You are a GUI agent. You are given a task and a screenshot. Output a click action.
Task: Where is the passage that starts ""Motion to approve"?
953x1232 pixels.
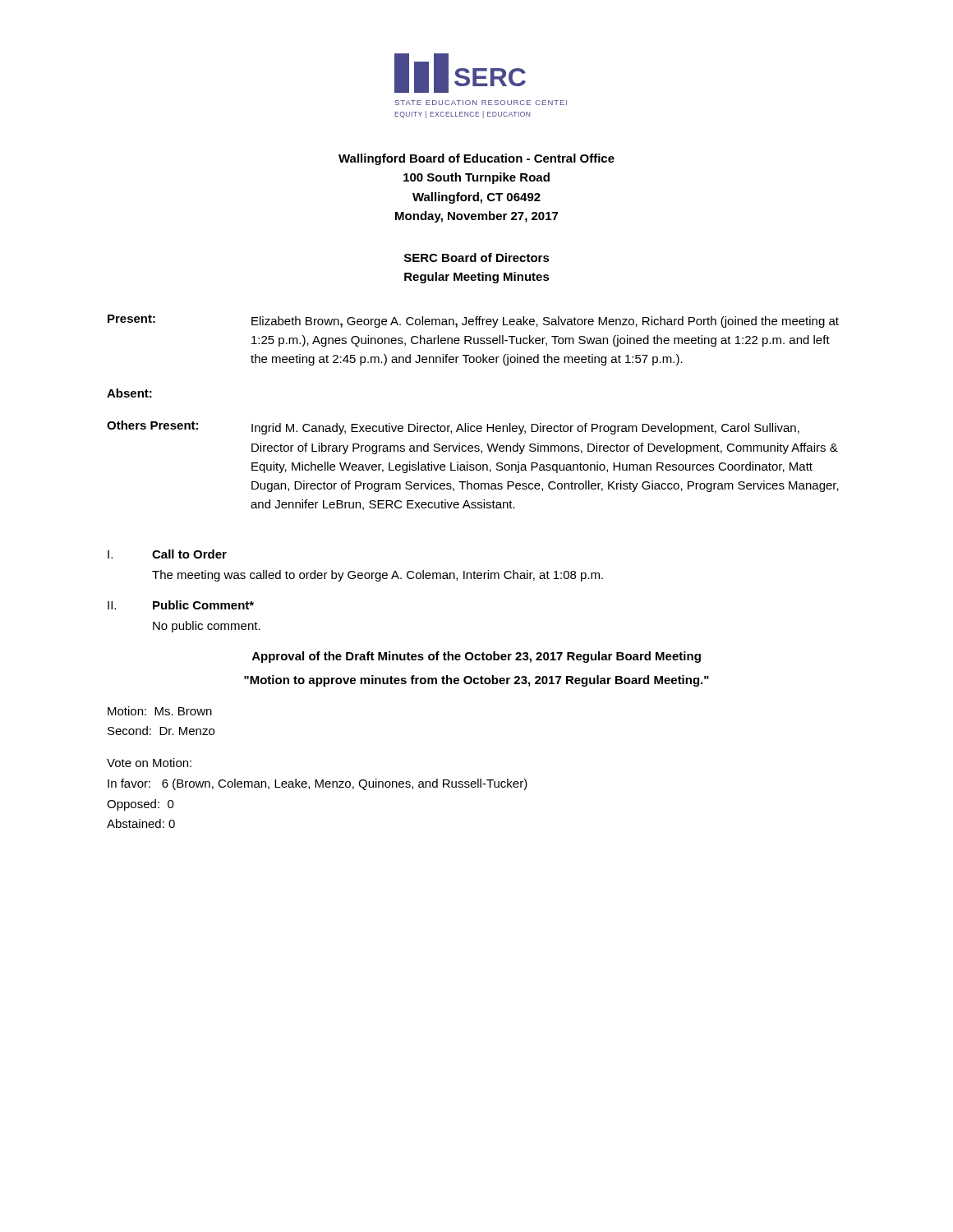(476, 679)
